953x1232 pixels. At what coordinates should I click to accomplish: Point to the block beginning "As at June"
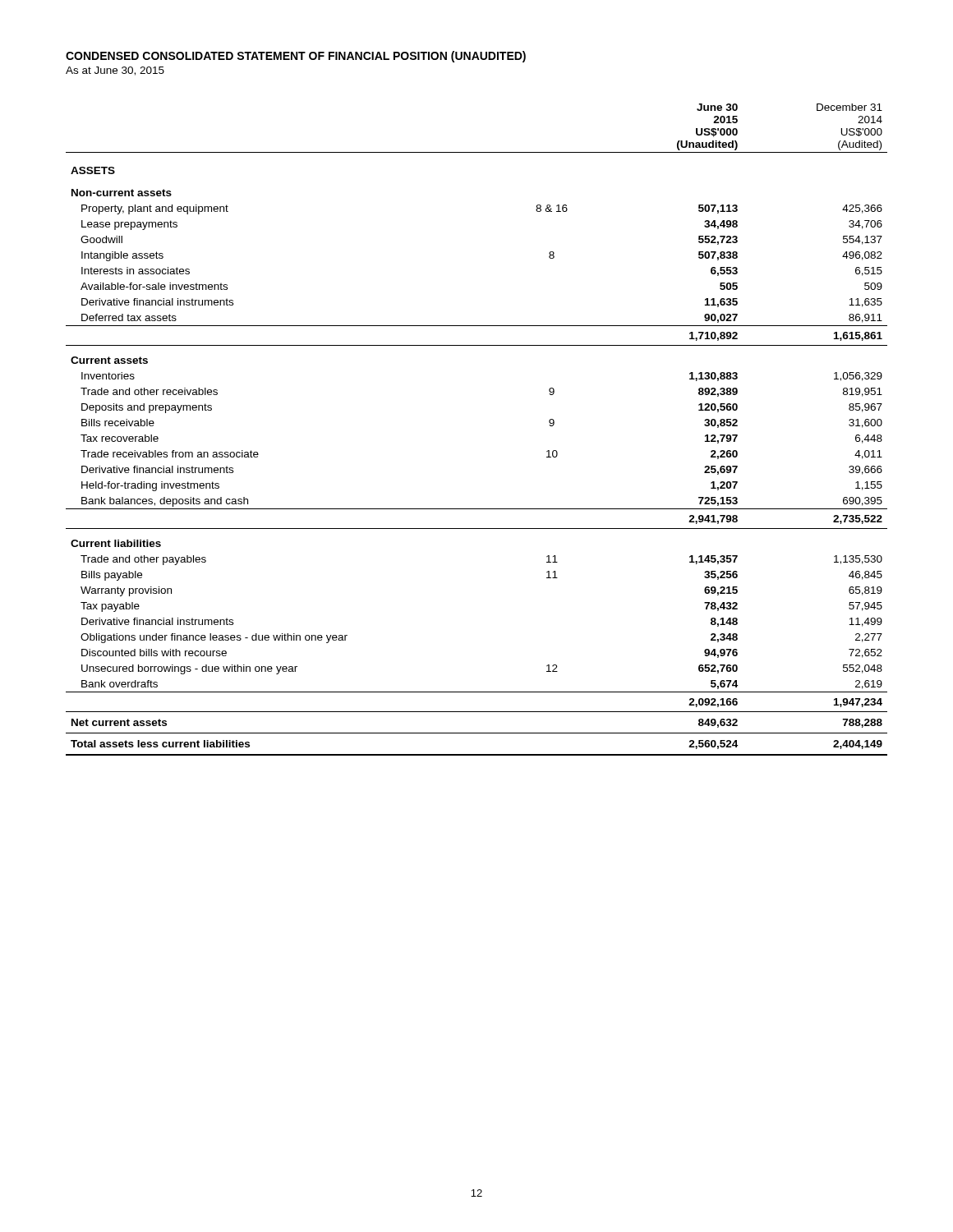pyautogui.click(x=115, y=70)
